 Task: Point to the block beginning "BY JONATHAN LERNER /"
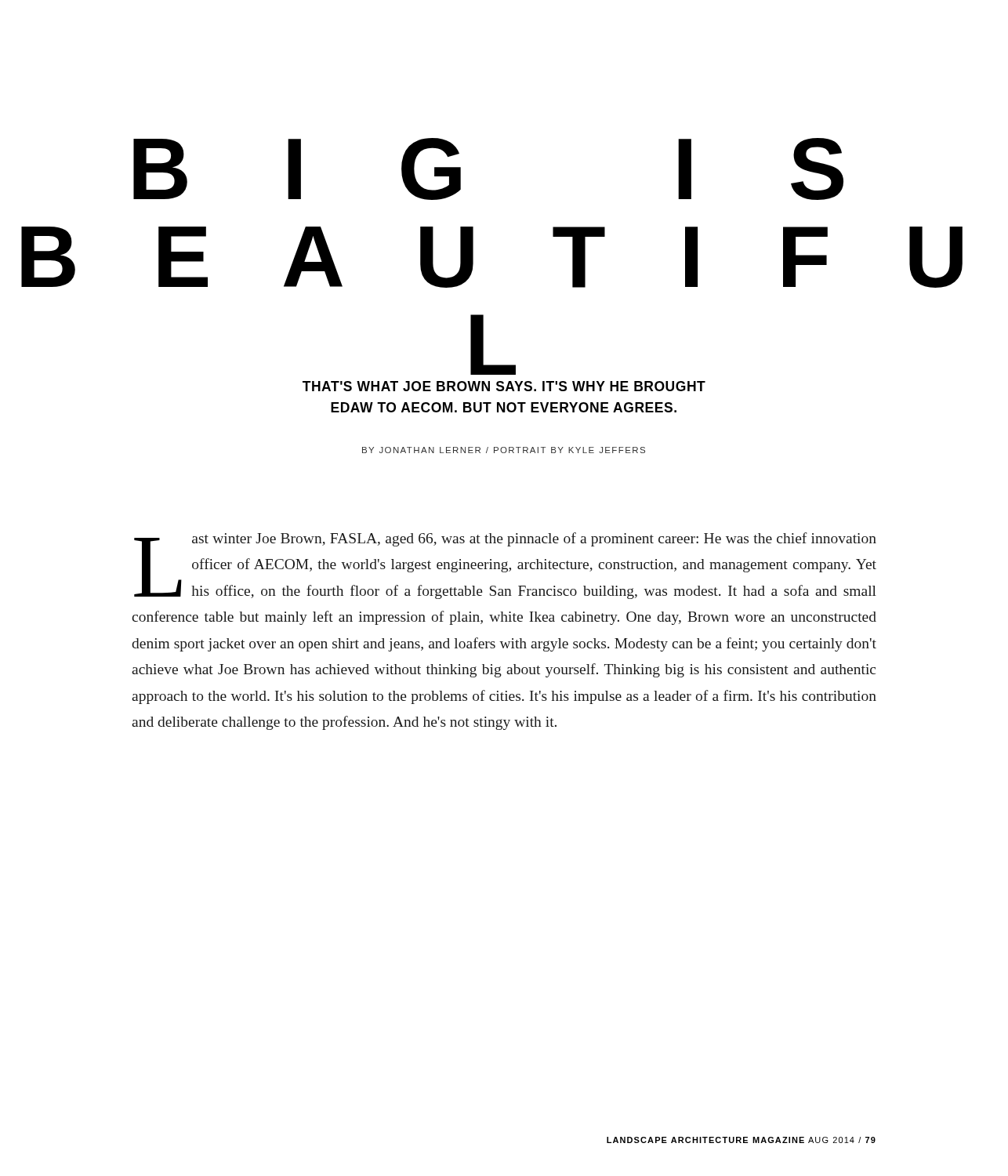click(x=504, y=450)
